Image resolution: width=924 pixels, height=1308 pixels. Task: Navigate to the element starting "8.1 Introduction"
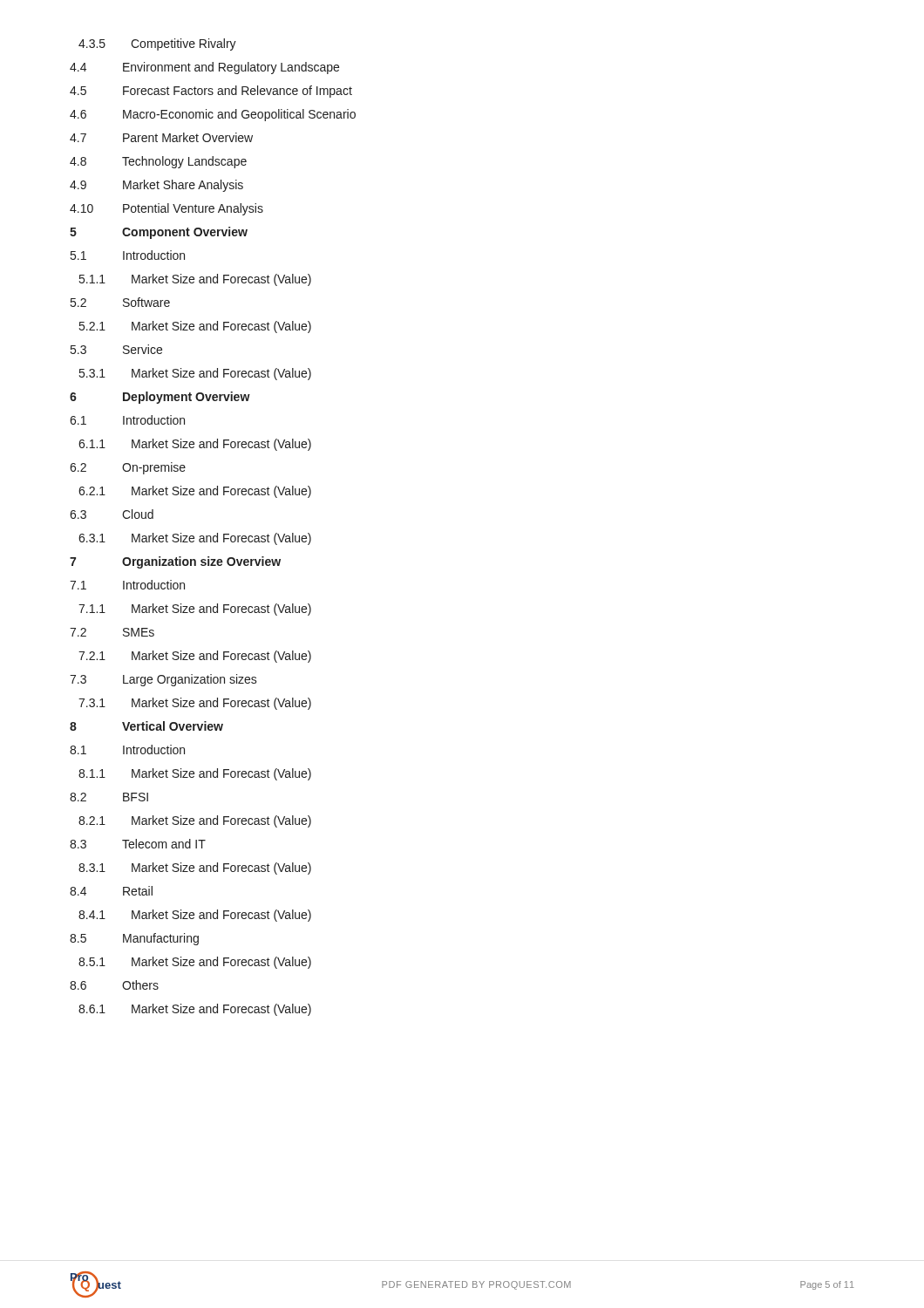pos(128,750)
